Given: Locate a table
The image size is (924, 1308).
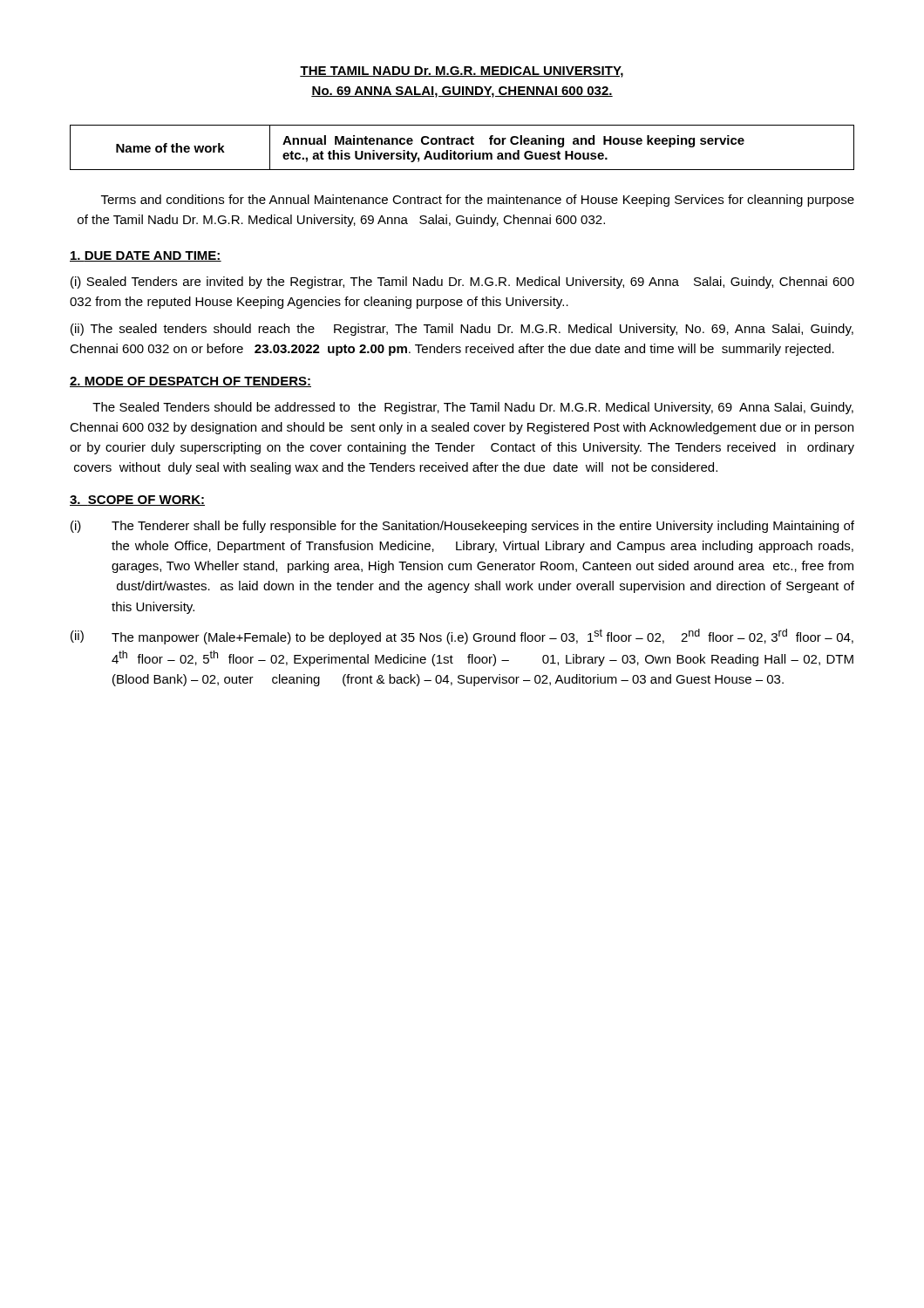Looking at the screenshot, I should coord(462,147).
